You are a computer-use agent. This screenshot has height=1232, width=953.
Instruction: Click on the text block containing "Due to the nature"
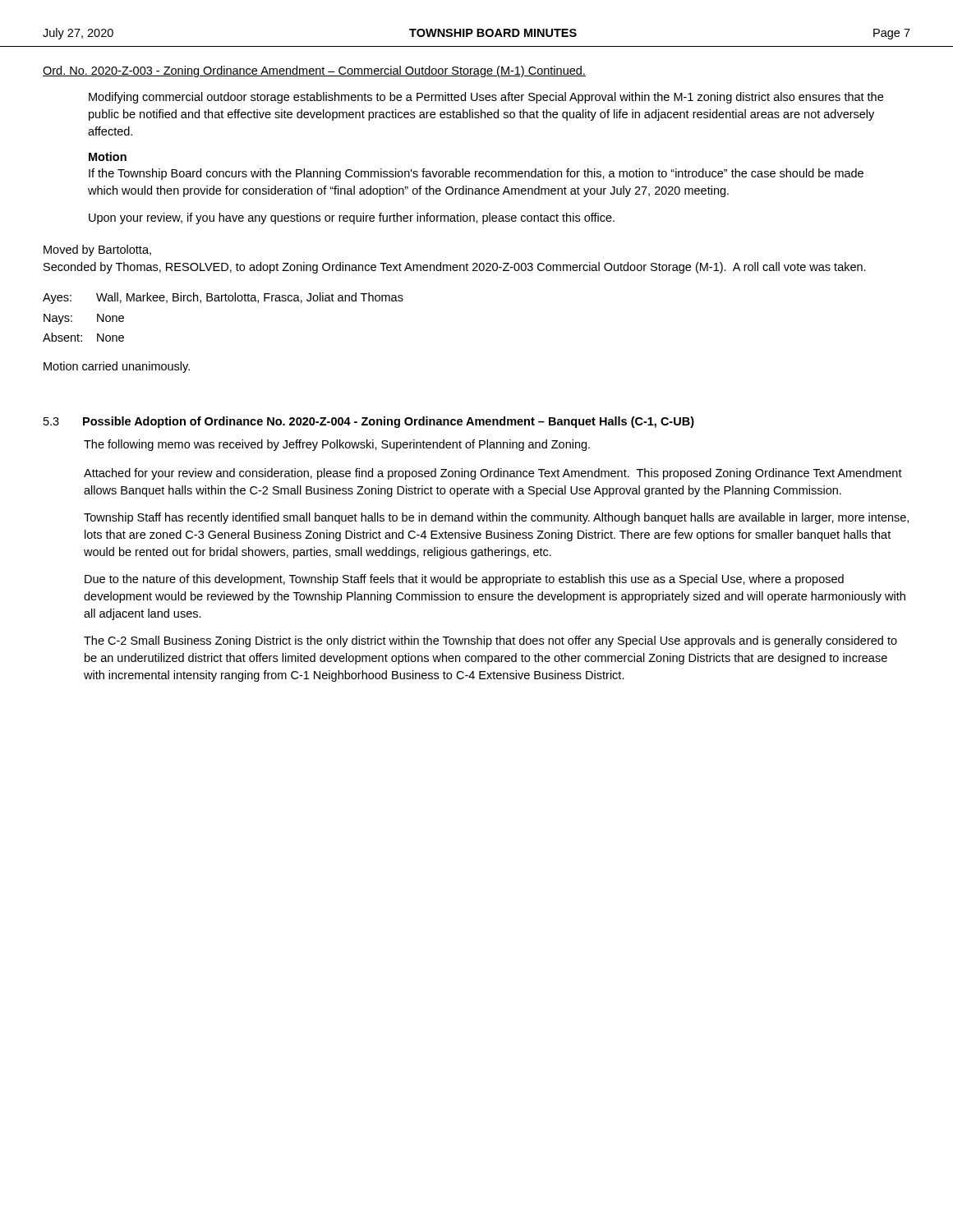(x=497, y=597)
